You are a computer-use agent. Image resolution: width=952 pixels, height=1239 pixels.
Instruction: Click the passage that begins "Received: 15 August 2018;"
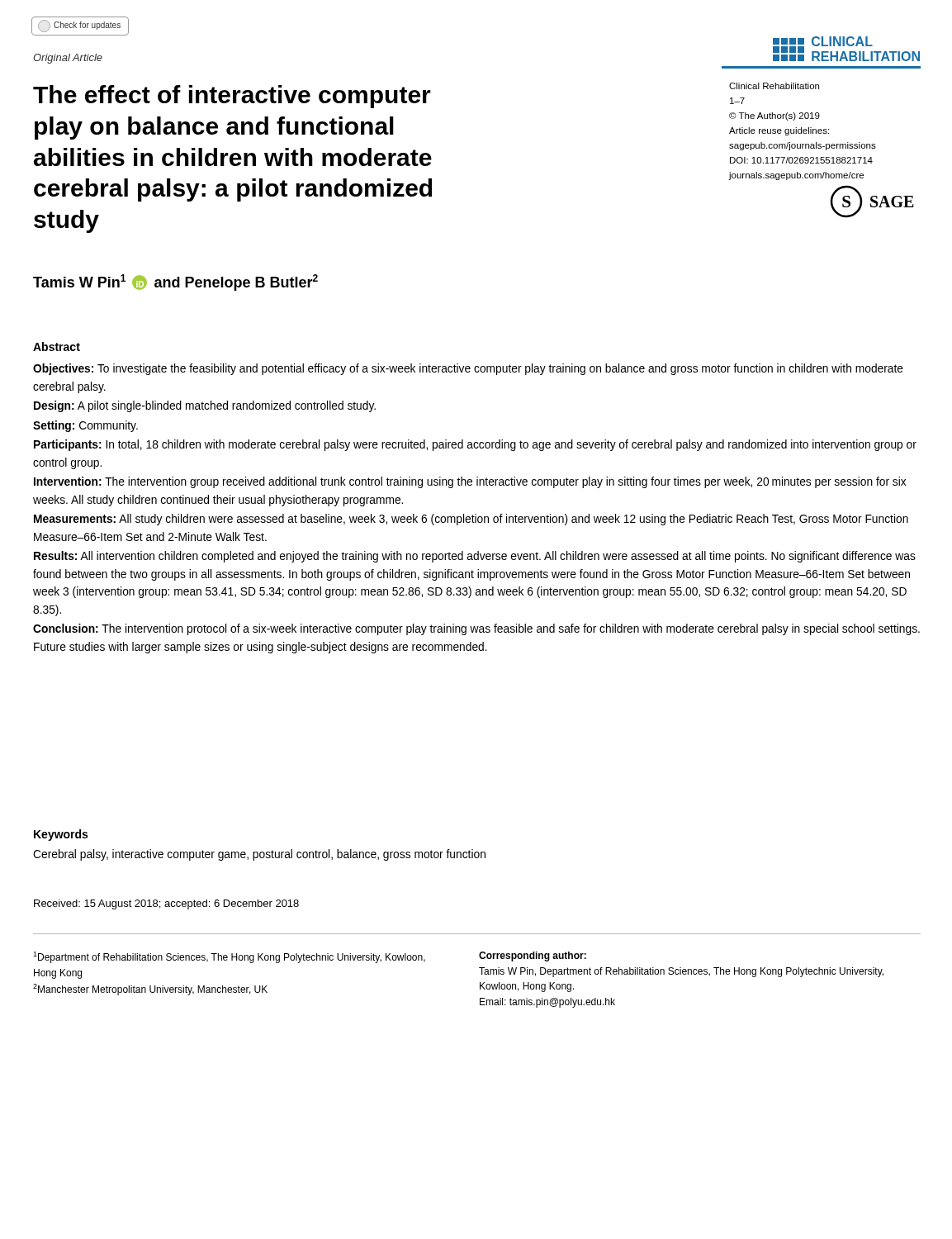click(166, 903)
